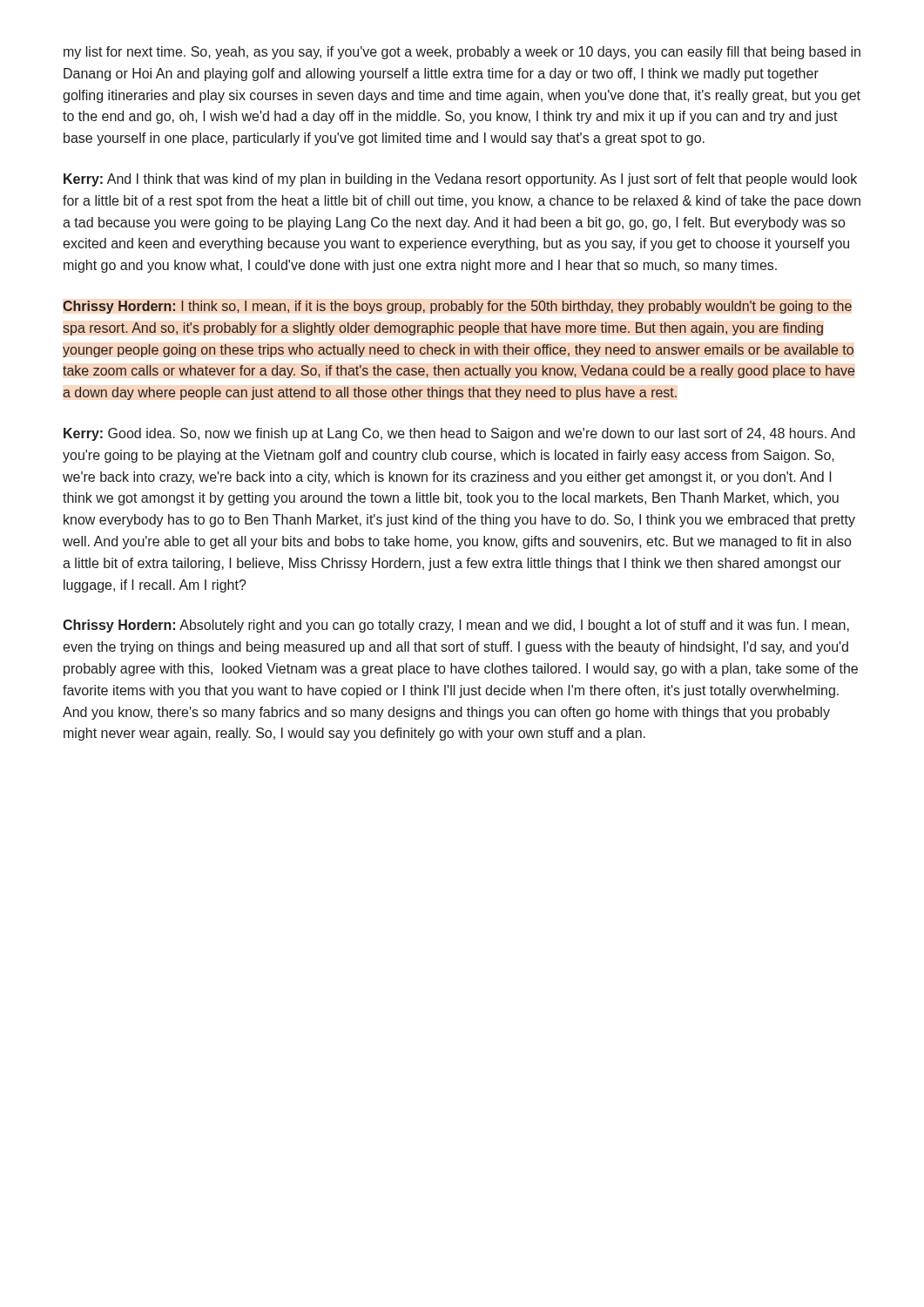Locate the text block with the text "Chrissy Hordern: Absolutely right"
The image size is (924, 1307).
(461, 680)
